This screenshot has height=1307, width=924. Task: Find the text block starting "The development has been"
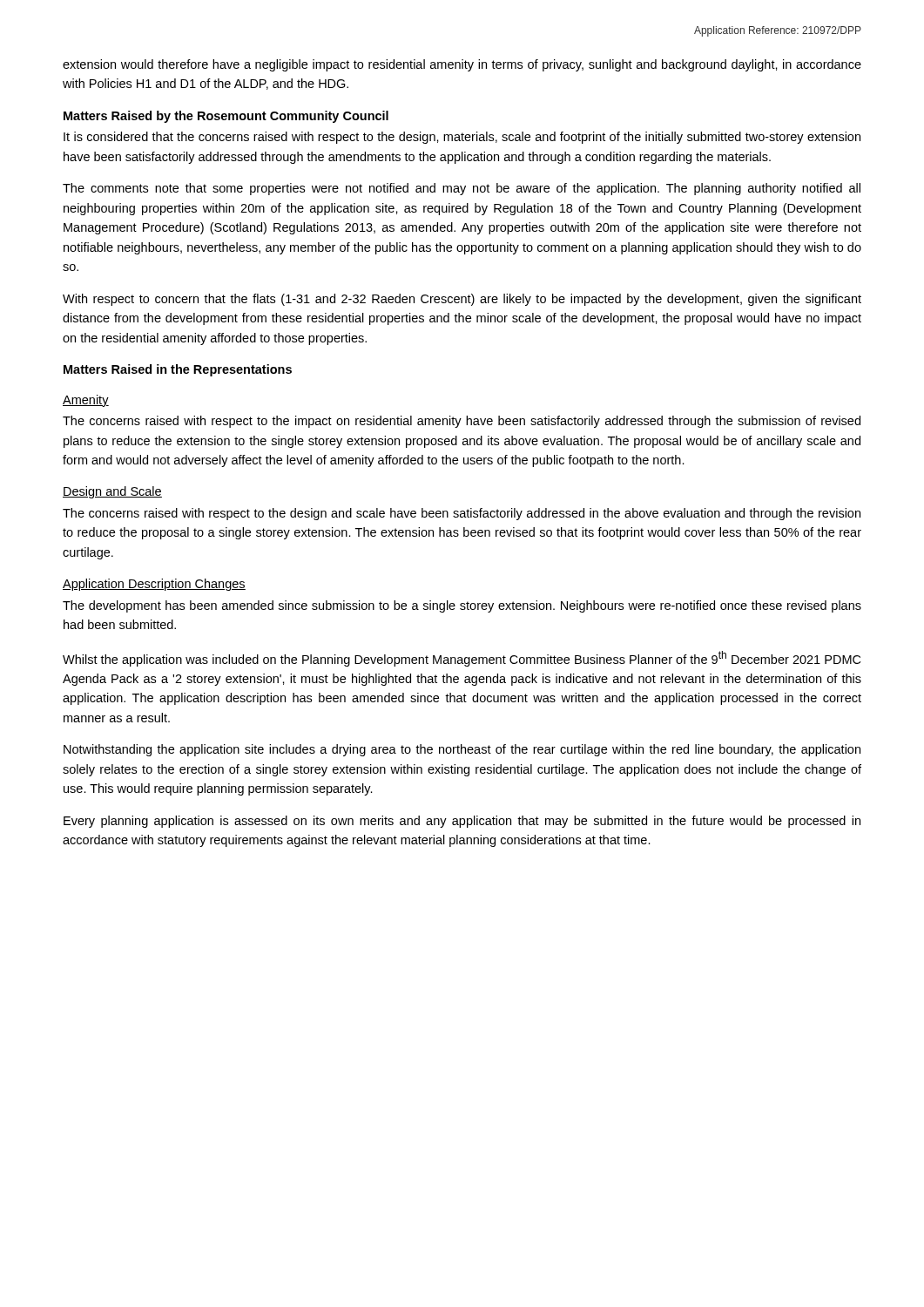(462, 615)
